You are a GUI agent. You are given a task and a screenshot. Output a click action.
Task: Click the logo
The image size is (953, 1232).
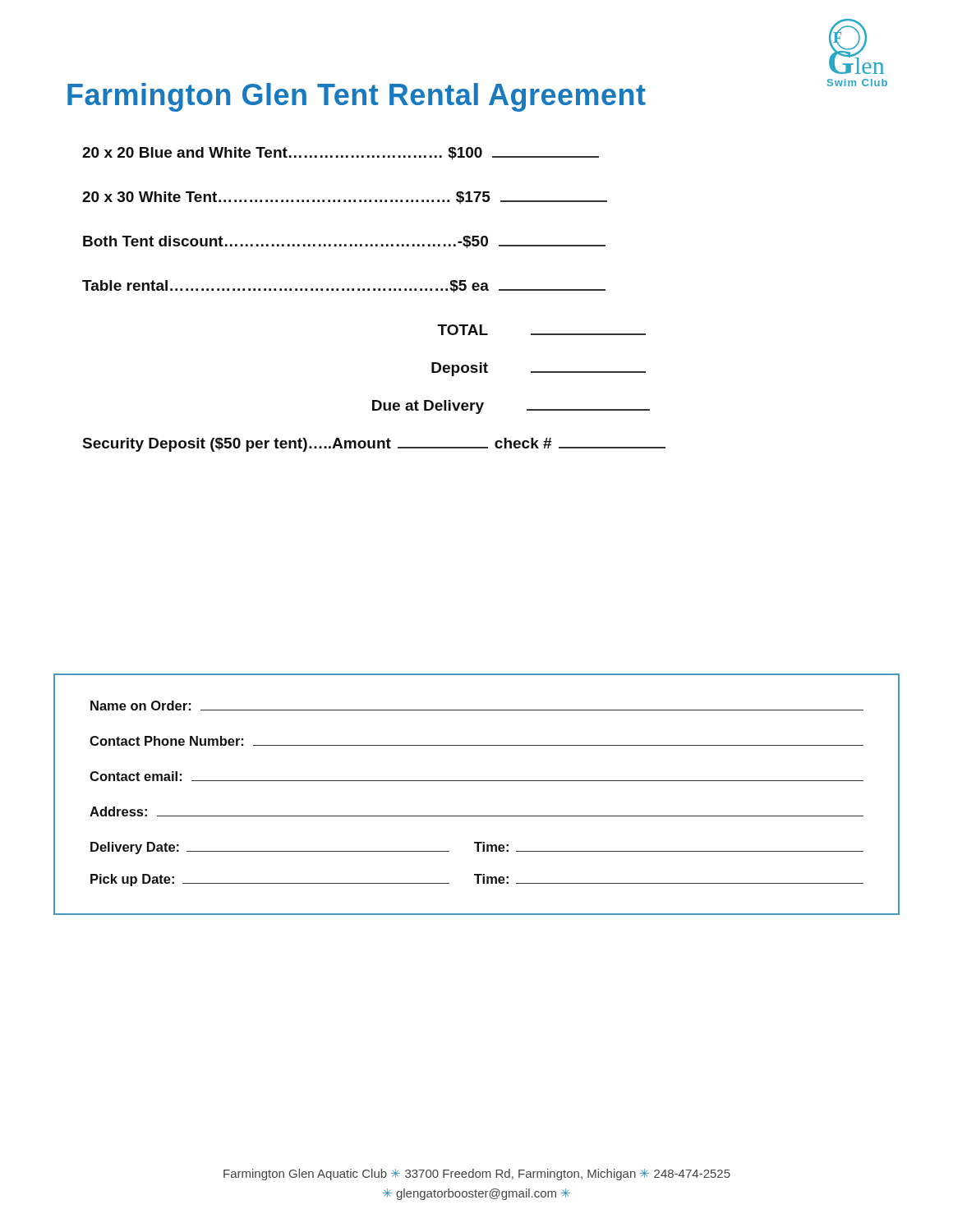click(848, 53)
